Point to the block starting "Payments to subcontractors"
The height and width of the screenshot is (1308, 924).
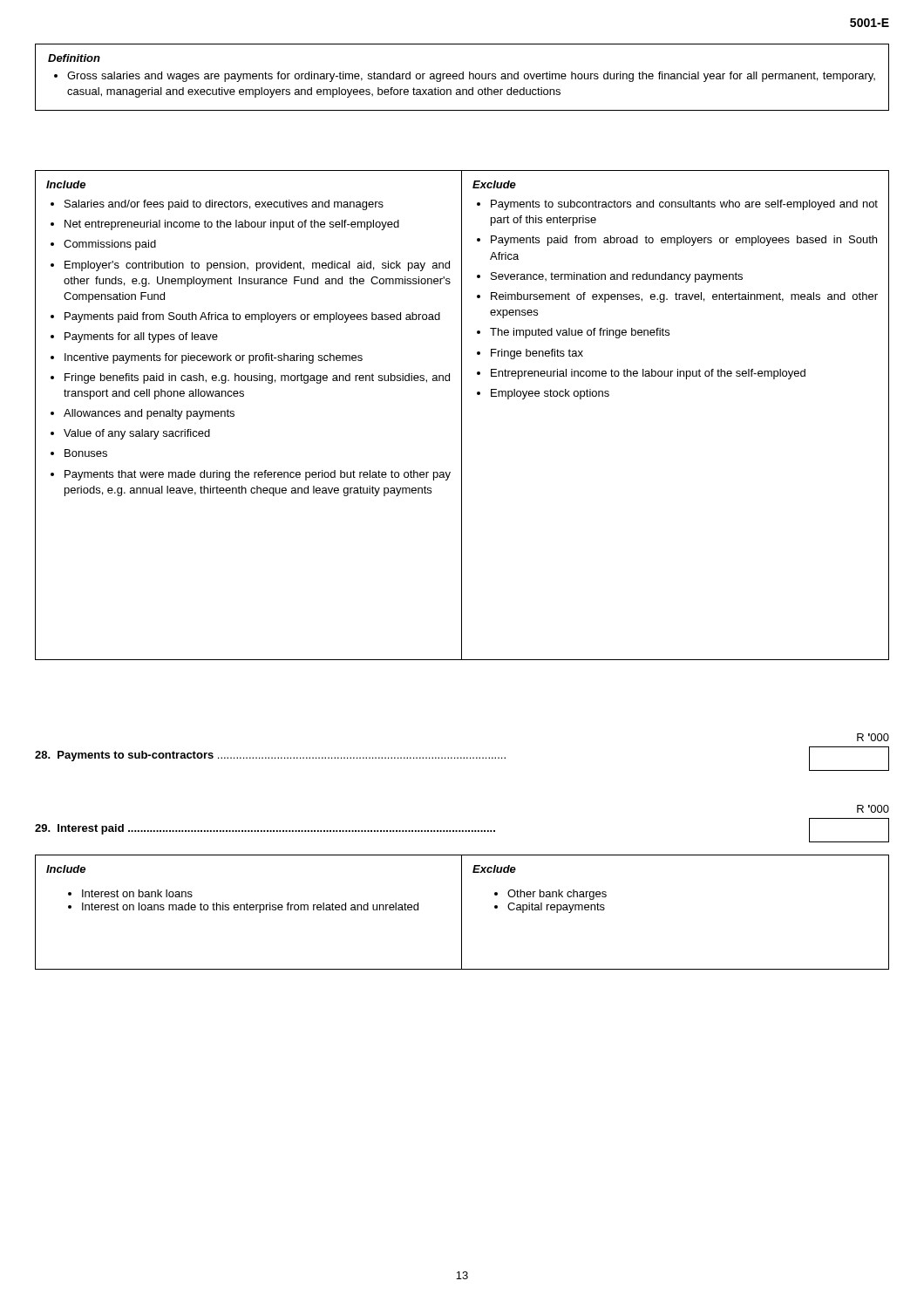point(684,212)
